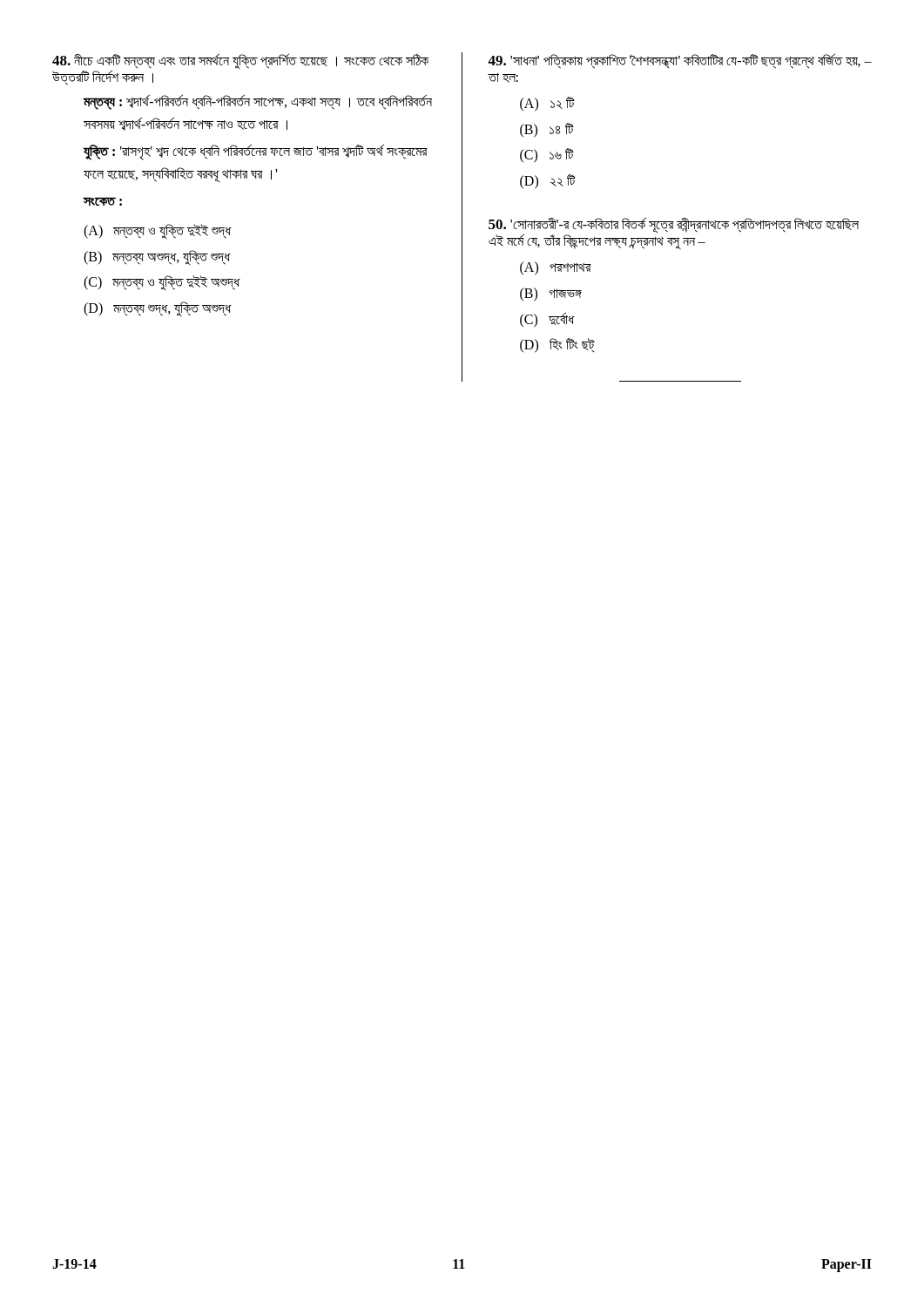Click on the list item that says "(D) ২২ টি"
Image resolution: width=924 pixels, height=1307 pixels.
tap(547, 181)
